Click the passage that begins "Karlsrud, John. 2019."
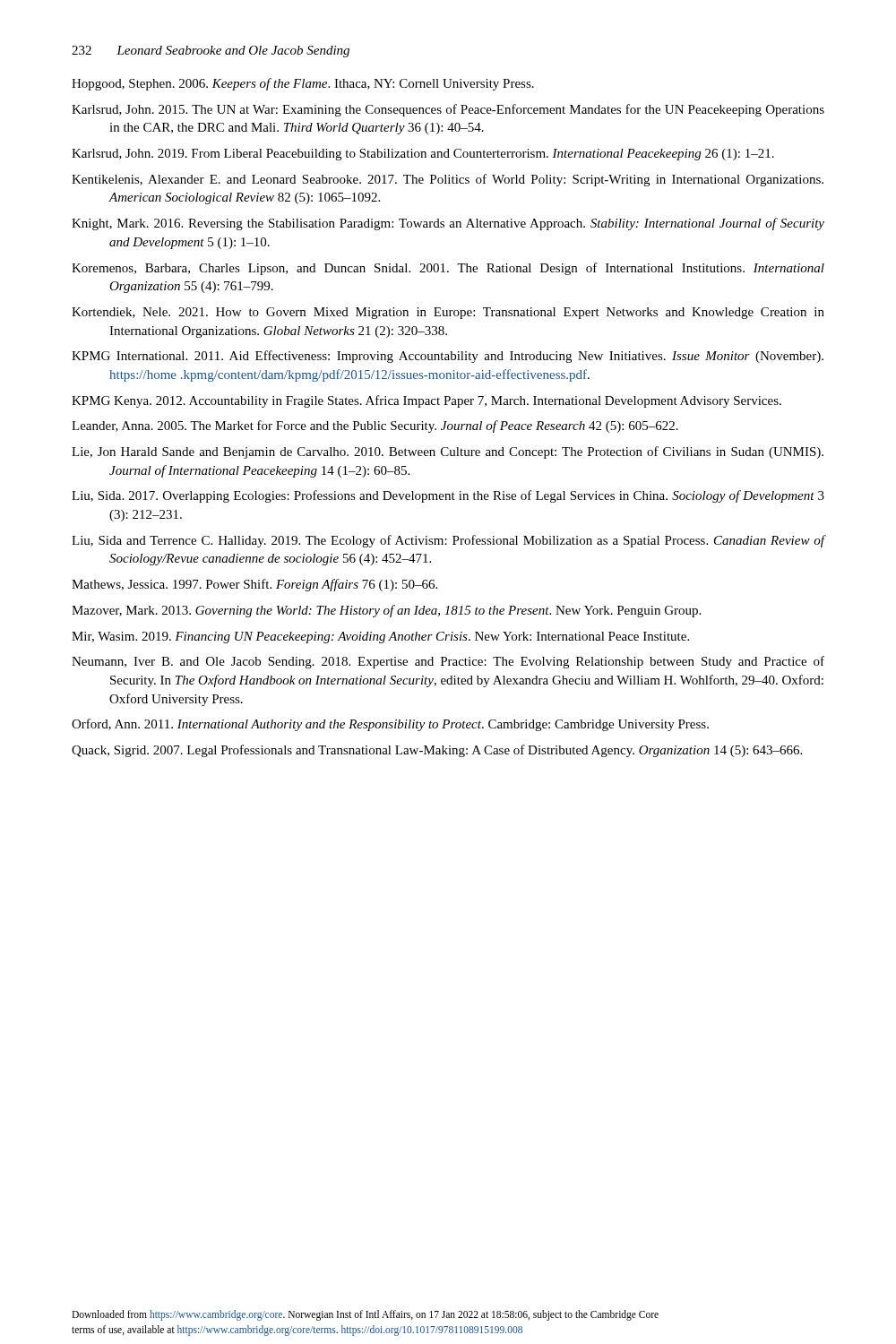This screenshot has width=896, height=1344. [423, 153]
